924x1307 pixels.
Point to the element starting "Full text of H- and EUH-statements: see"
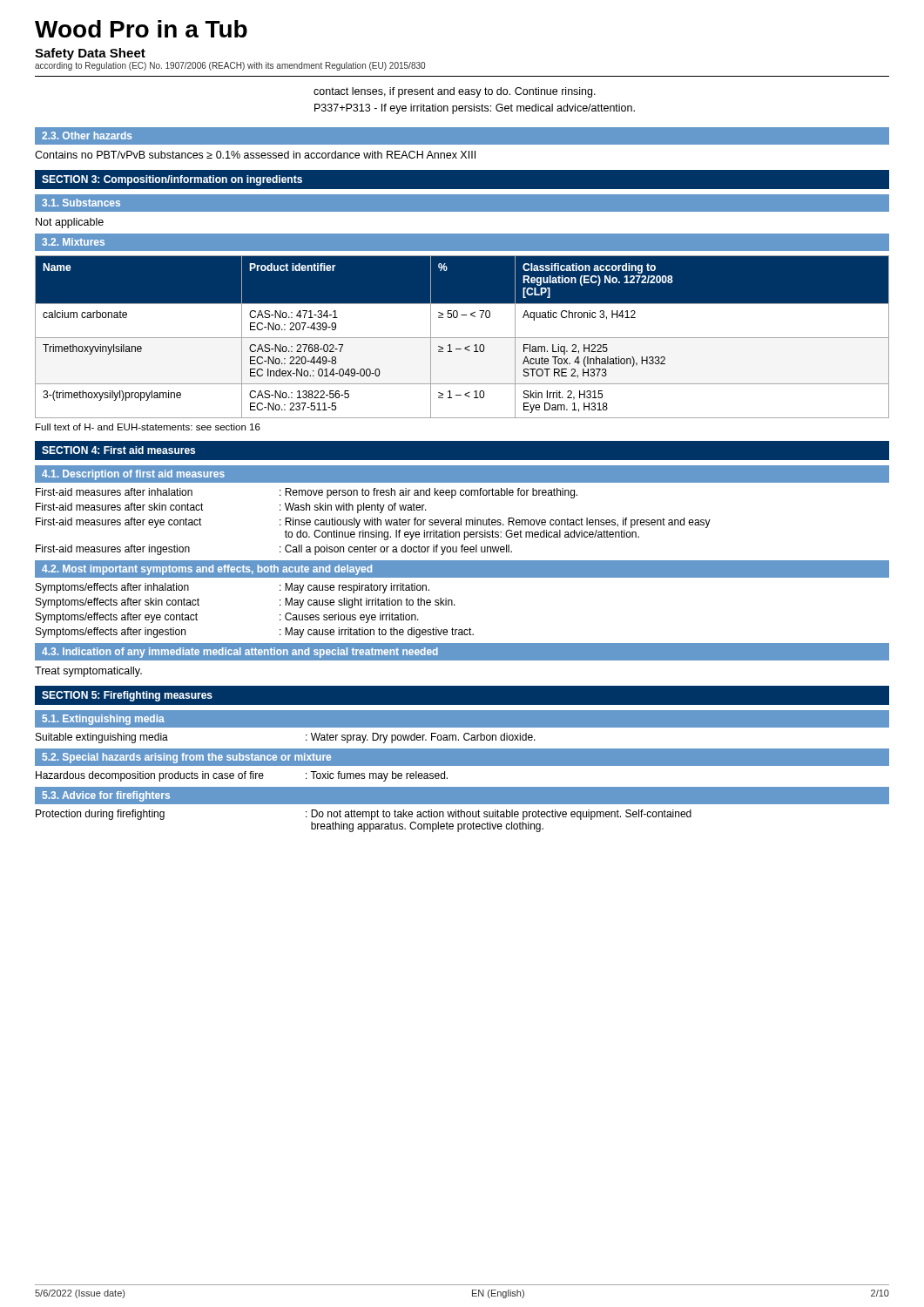point(148,426)
